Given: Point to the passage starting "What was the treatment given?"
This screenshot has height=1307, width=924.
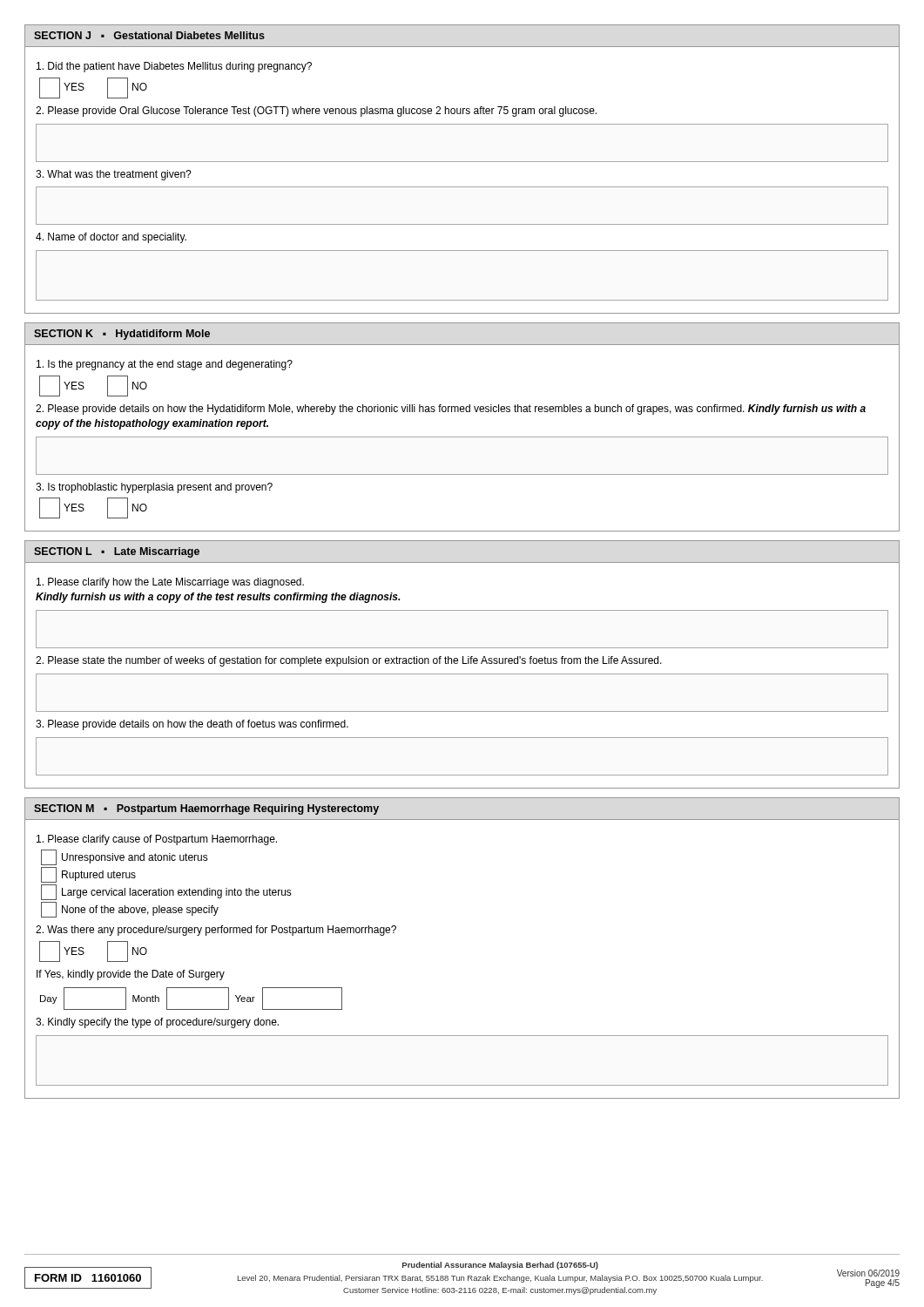Looking at the screenshot, I should (x=114, y=174).
